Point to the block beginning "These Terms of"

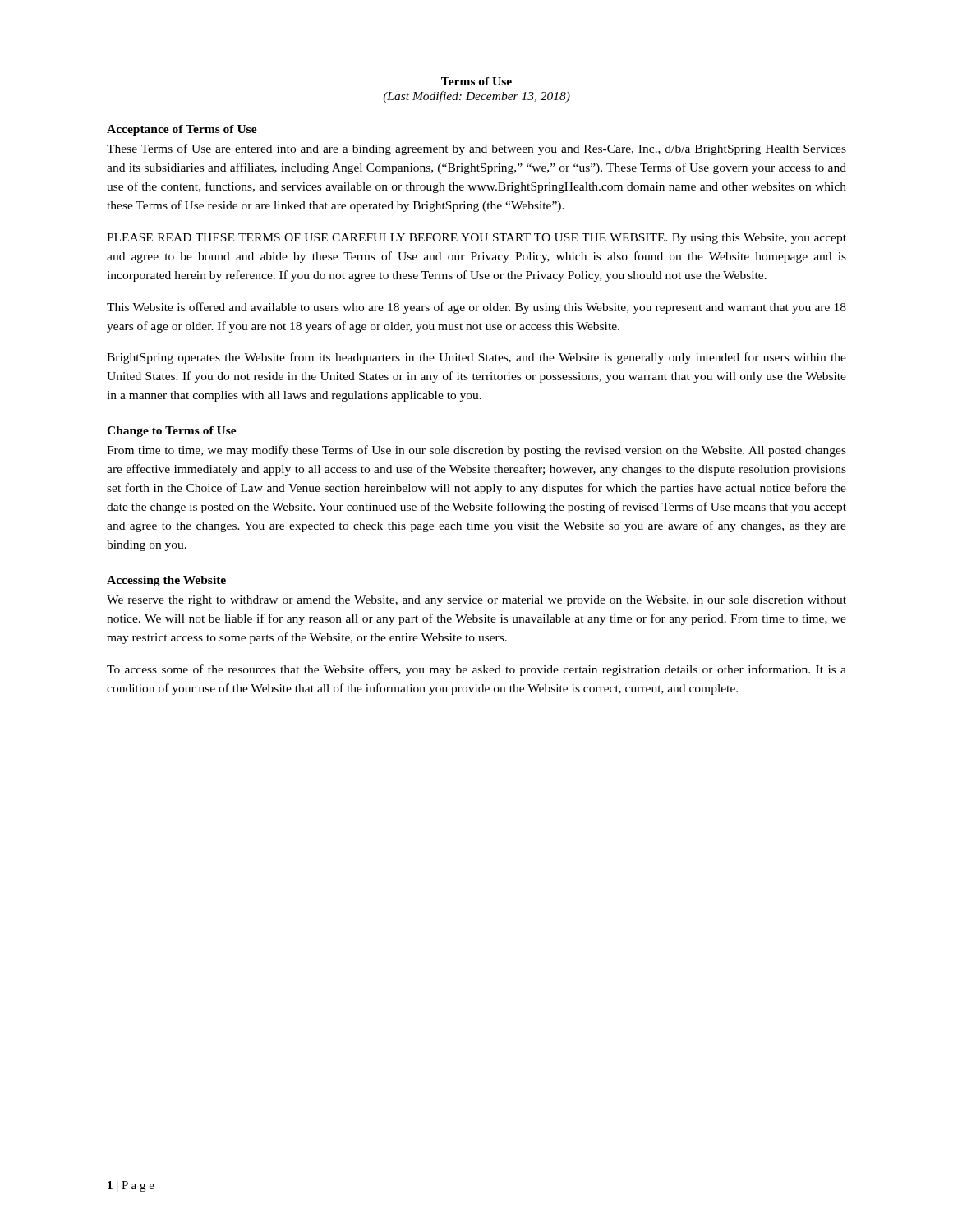[476, 177]
